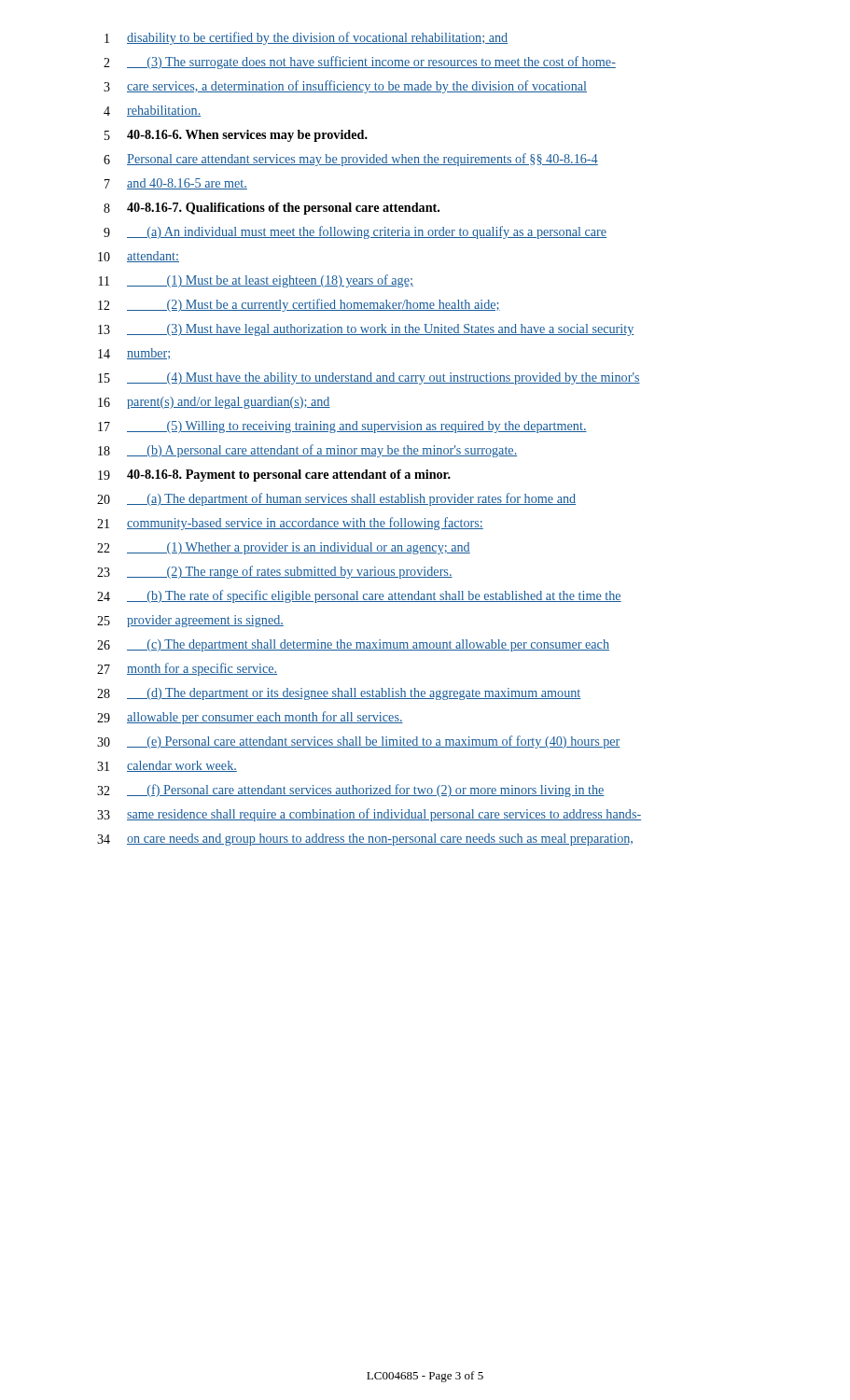The width and height of the screenshot is (850, 1400).
Task: Point to the block beginning "23 (2) The range"
Action: tap(434, 572)
